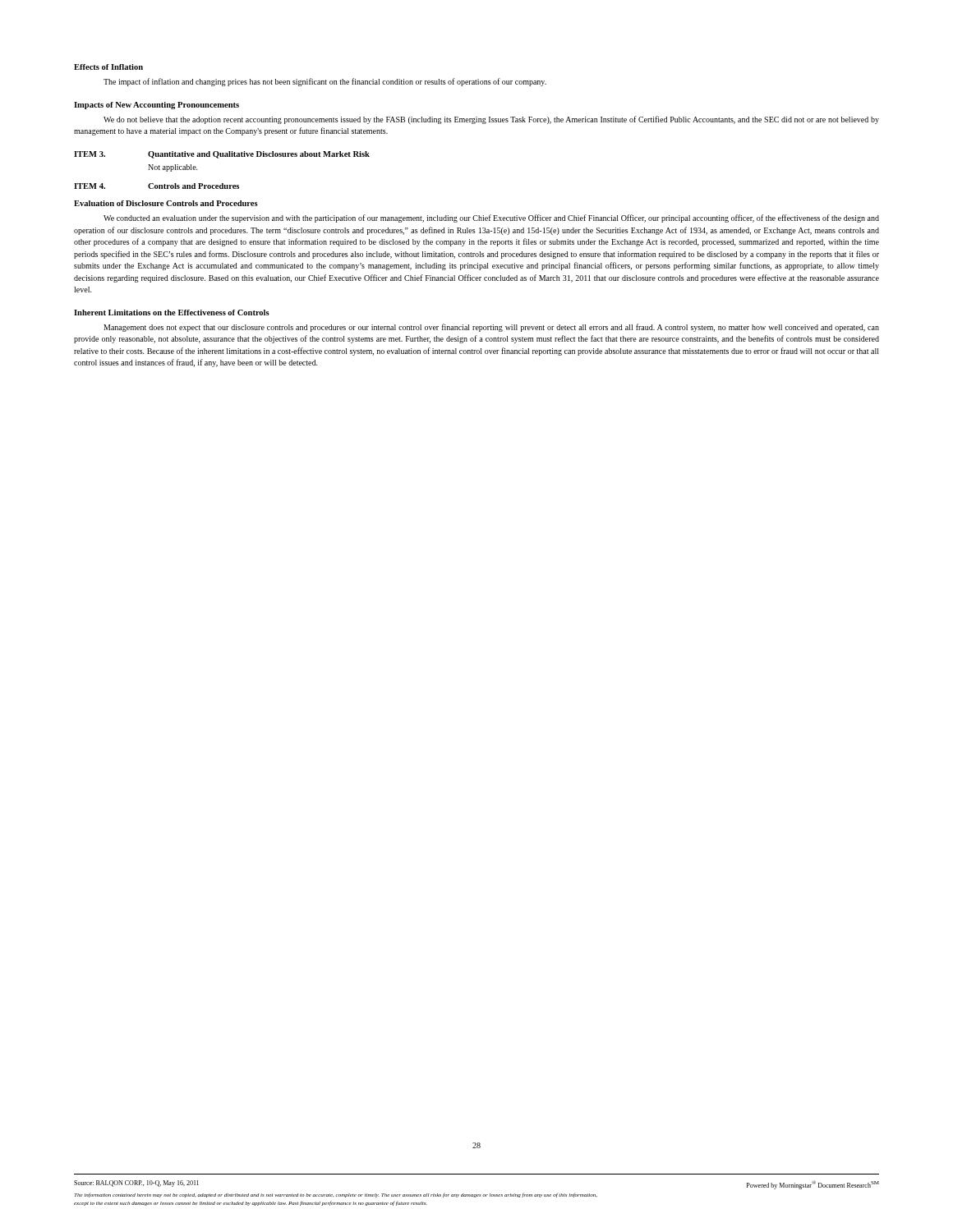The width and height of the screenshot is (953, 1232).
Task: Select the text with the text "Not applicable."
Action: pos(173,167)
